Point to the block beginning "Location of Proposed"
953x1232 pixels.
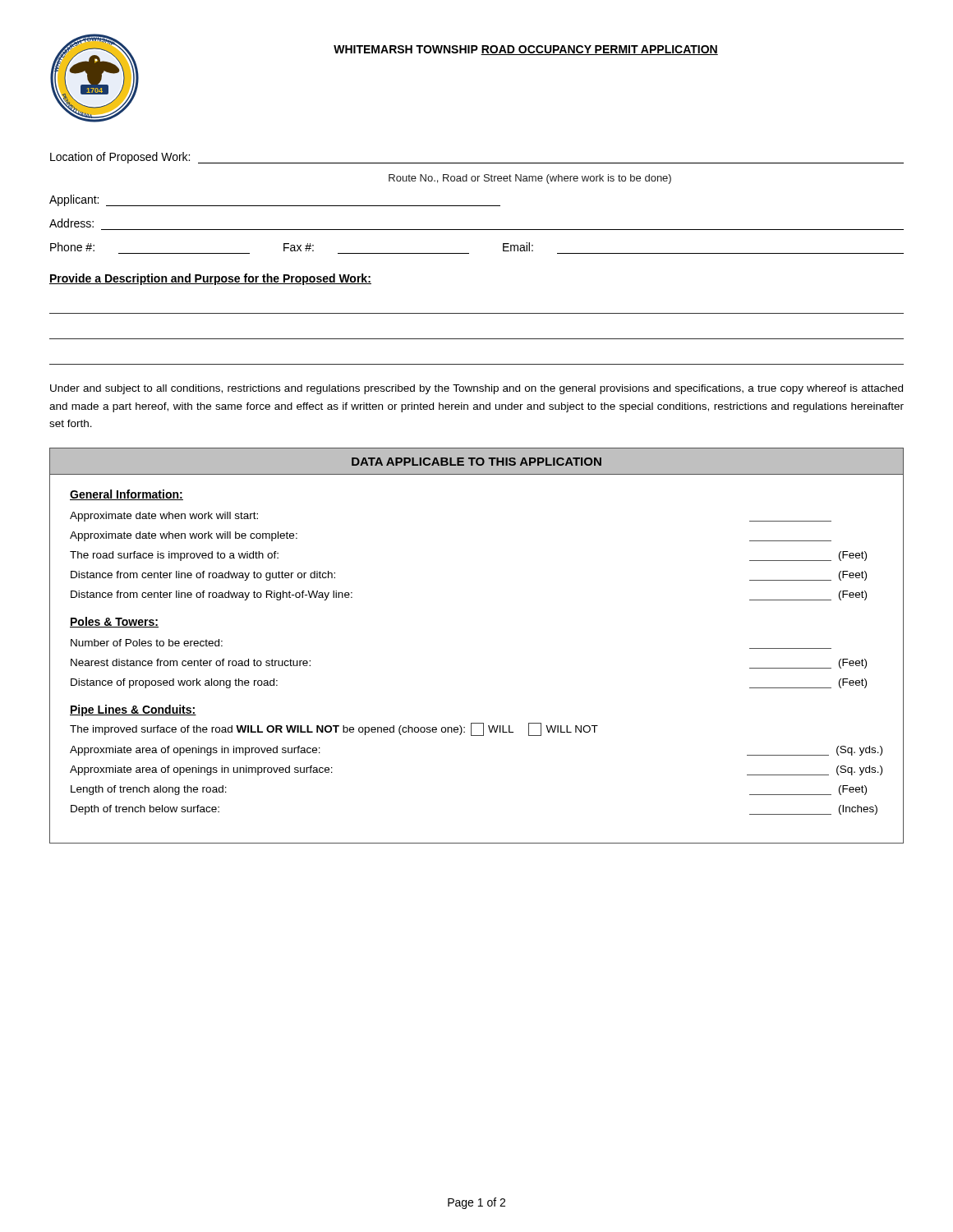click(476, 156)
